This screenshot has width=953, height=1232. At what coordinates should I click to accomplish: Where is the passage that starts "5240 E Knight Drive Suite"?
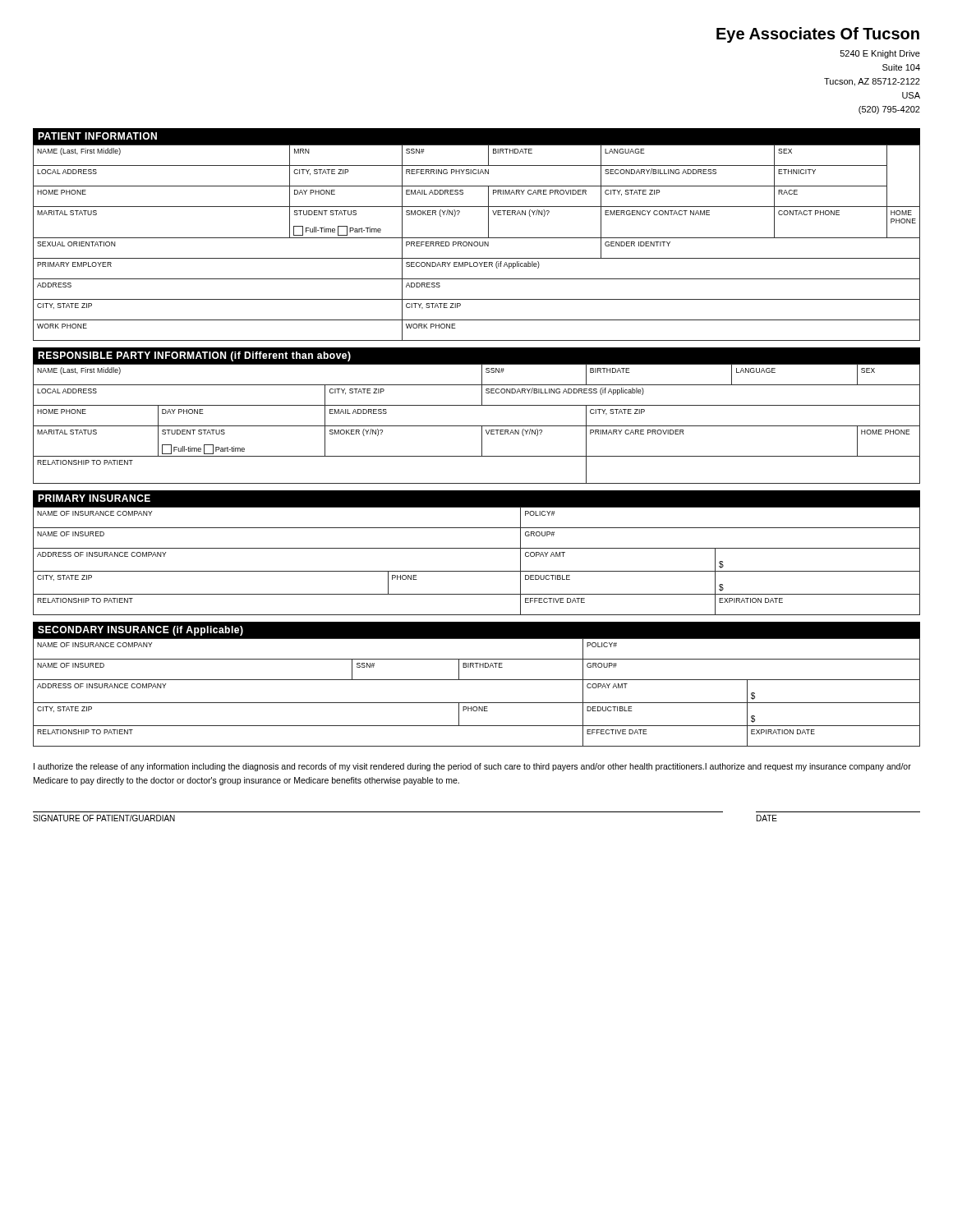coord(872,81)
